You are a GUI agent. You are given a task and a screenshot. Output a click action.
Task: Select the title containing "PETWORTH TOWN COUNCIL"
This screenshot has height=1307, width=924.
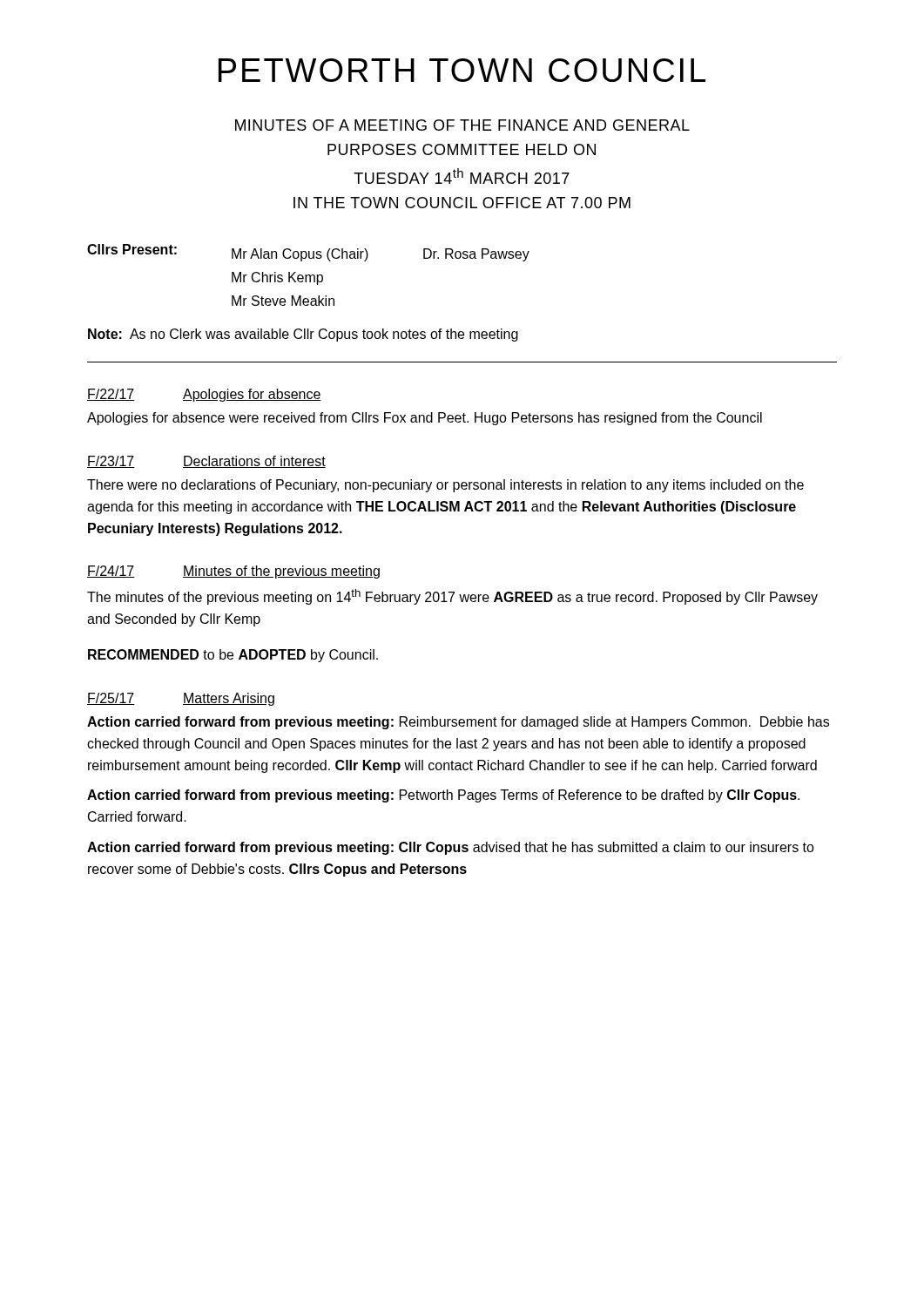click(x=462, y=71)
